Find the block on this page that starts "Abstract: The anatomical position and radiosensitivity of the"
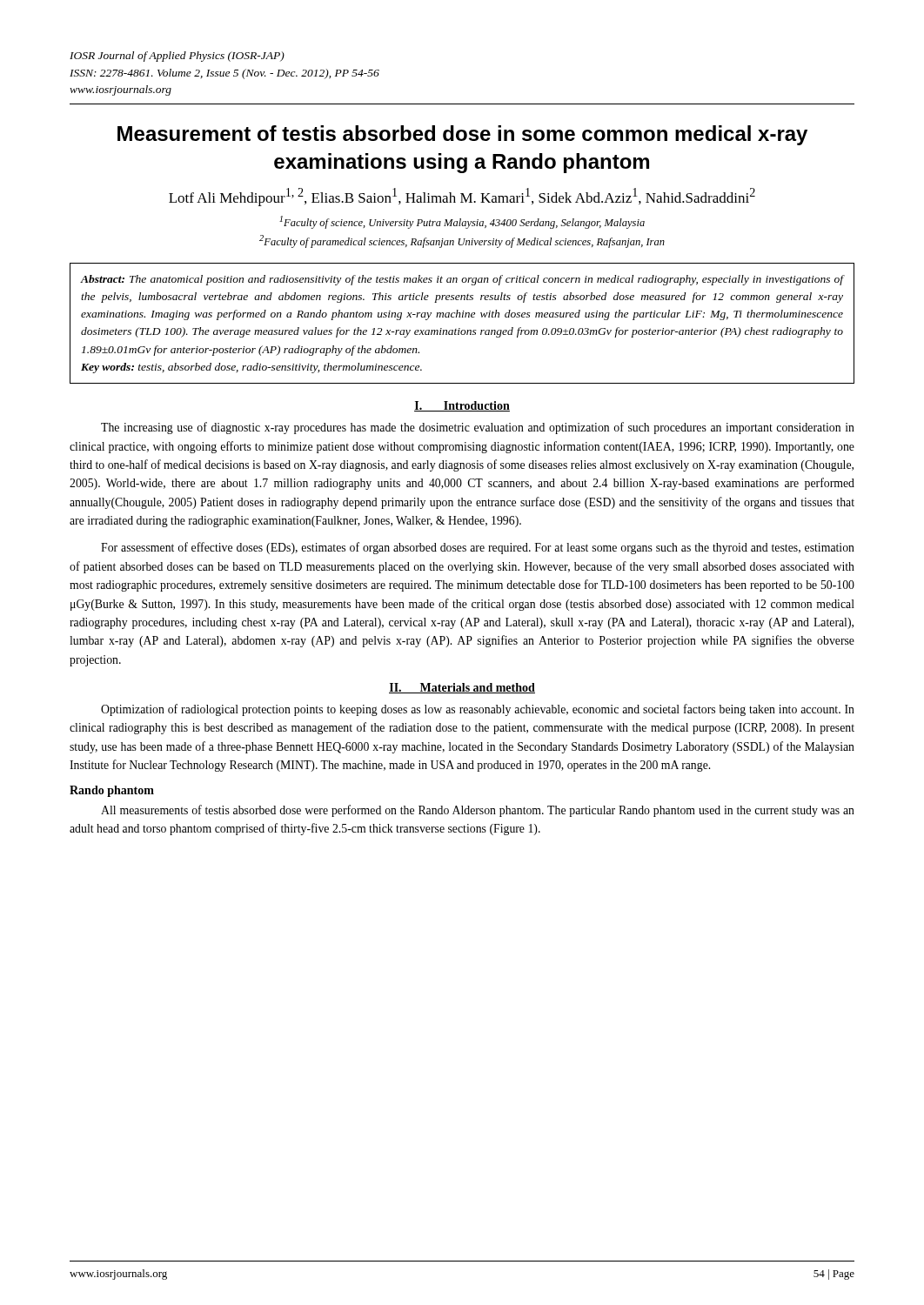The image size is (924, 1305). point(462,323)
